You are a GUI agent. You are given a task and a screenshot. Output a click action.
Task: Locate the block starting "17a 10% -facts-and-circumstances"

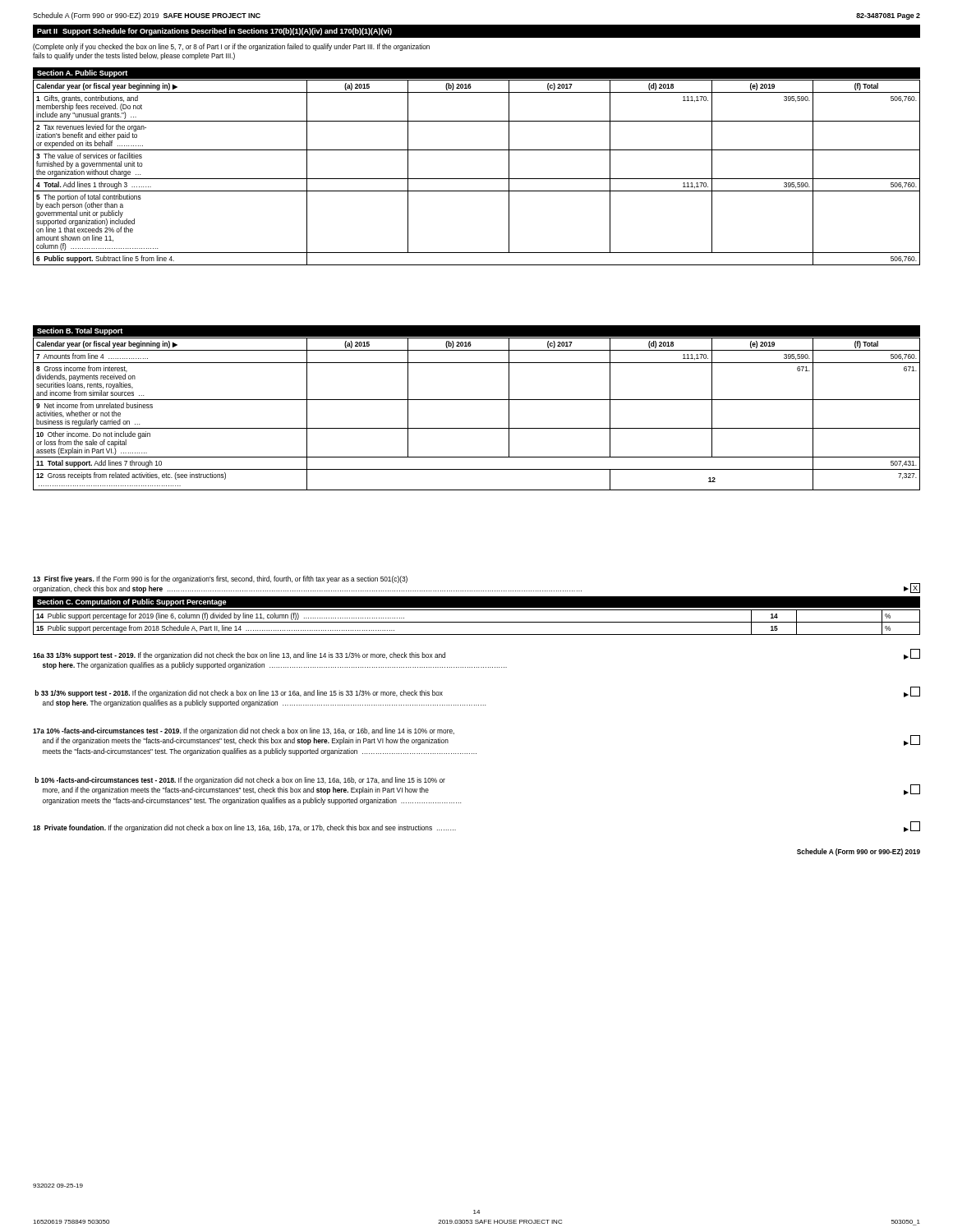pos(243,738)
